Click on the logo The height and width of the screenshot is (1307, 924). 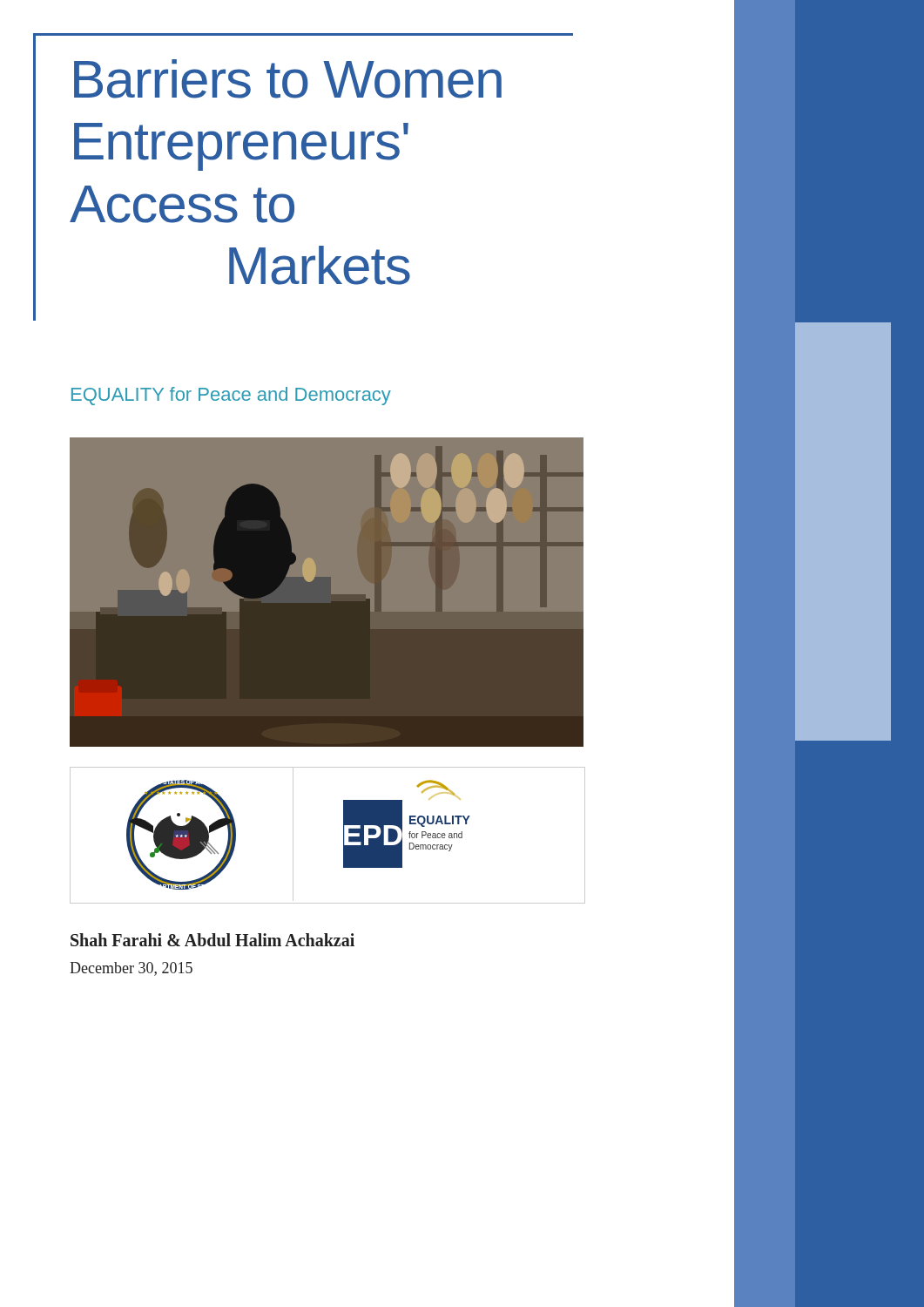tap(327, 835)
